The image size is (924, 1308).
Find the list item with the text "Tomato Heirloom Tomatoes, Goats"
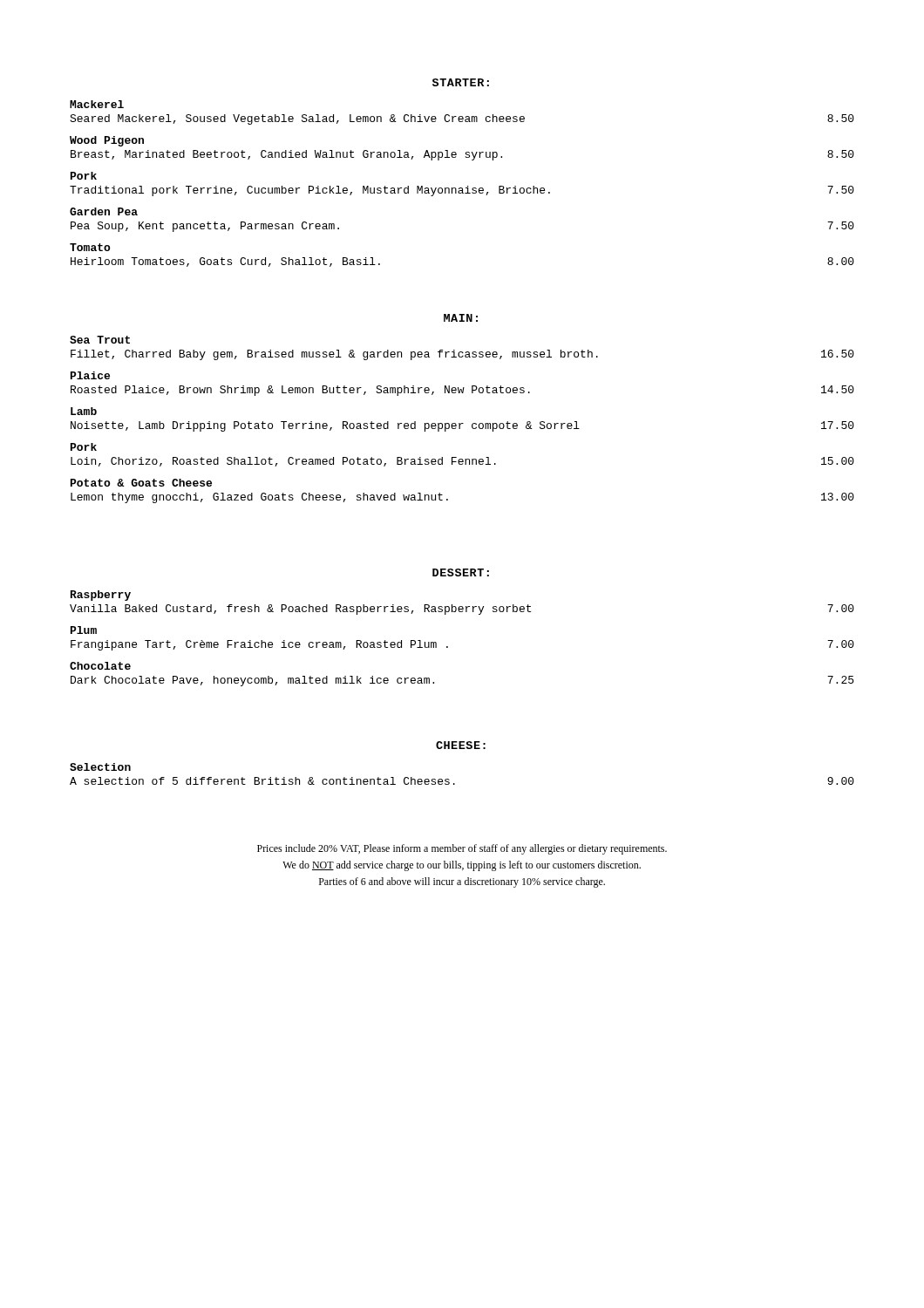point(90,247)
